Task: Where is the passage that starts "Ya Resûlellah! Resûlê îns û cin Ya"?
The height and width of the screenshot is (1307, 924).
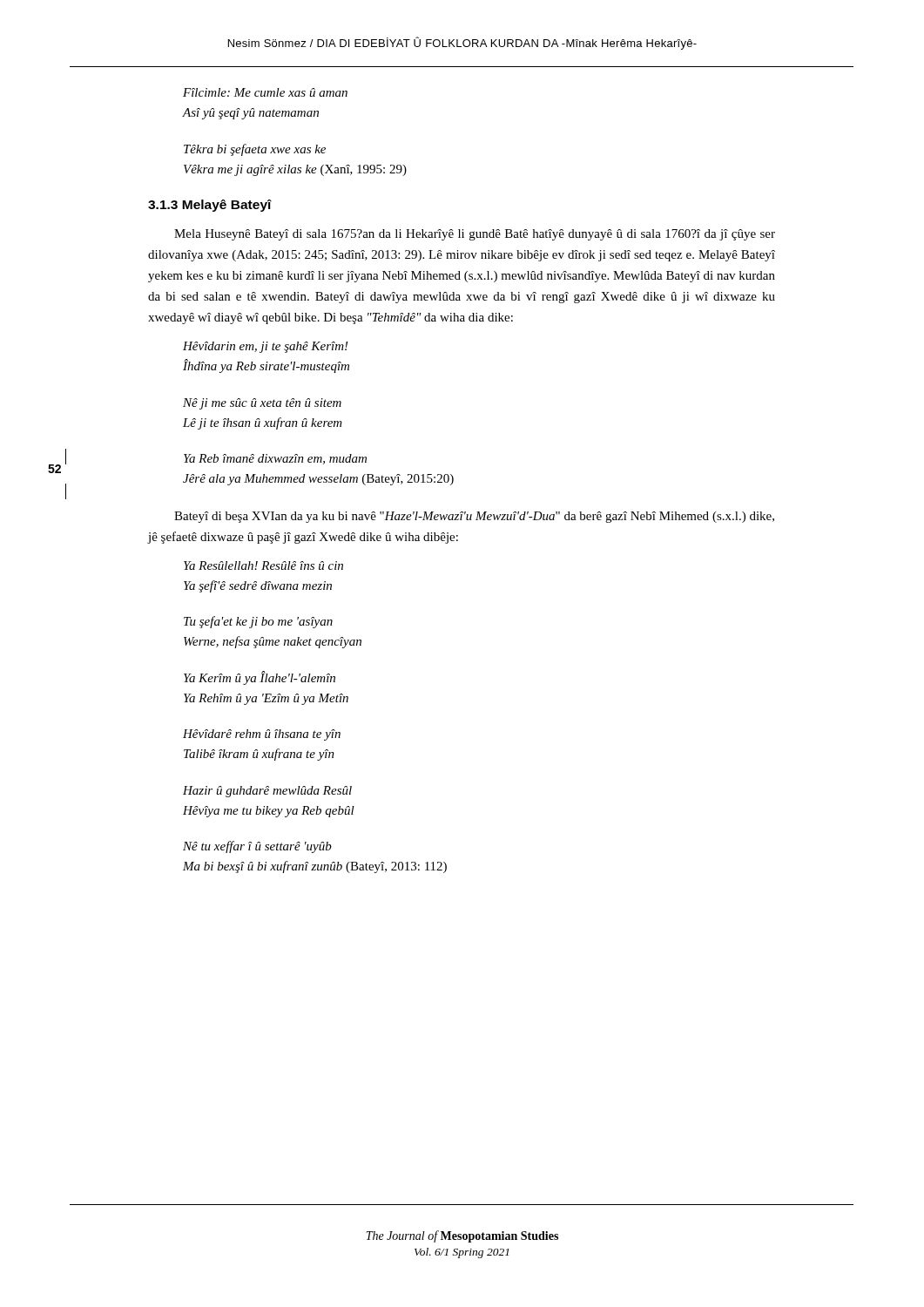Action: (263, 565)
